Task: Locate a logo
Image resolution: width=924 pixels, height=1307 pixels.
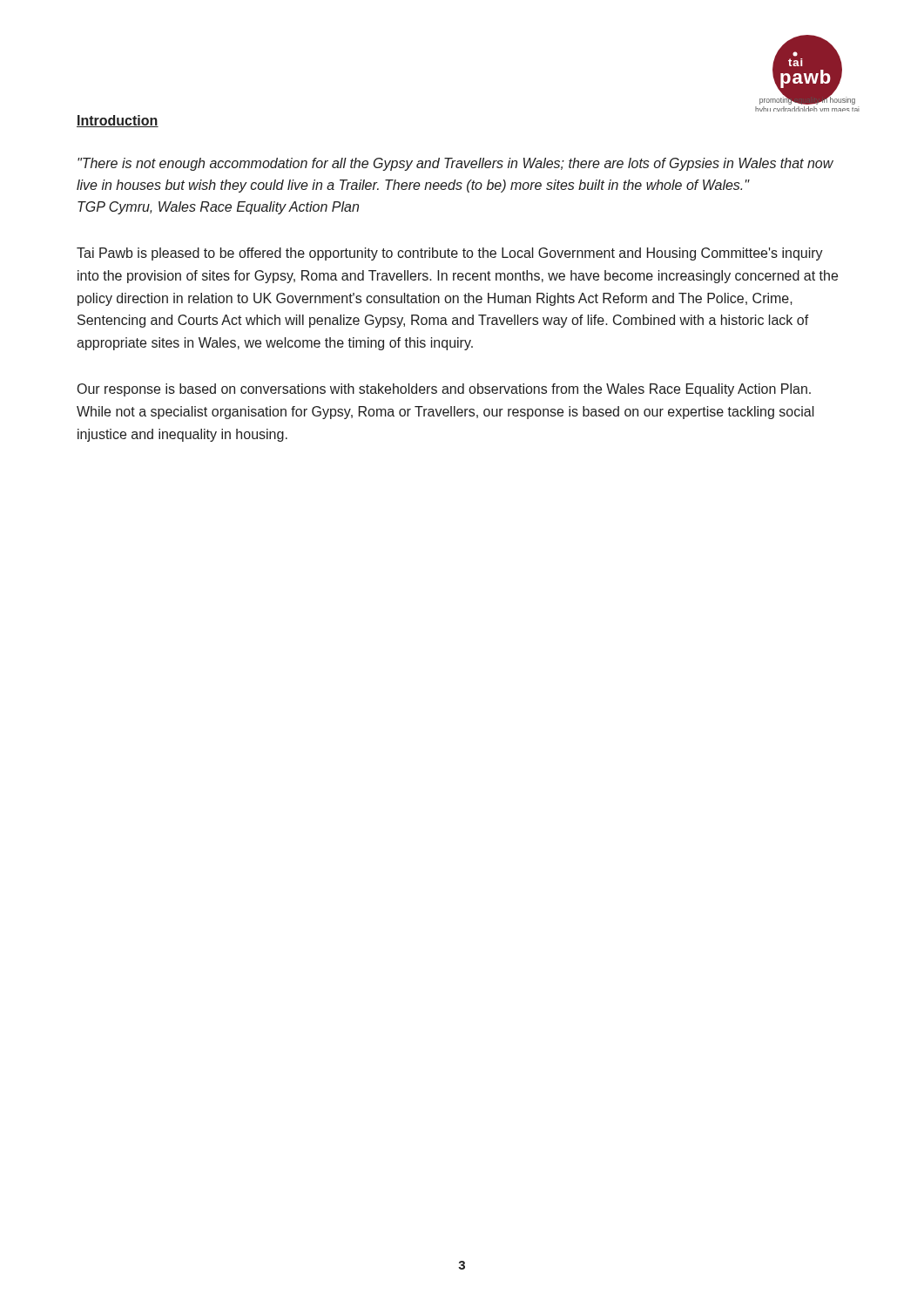Action: click(x=807, y=72)
